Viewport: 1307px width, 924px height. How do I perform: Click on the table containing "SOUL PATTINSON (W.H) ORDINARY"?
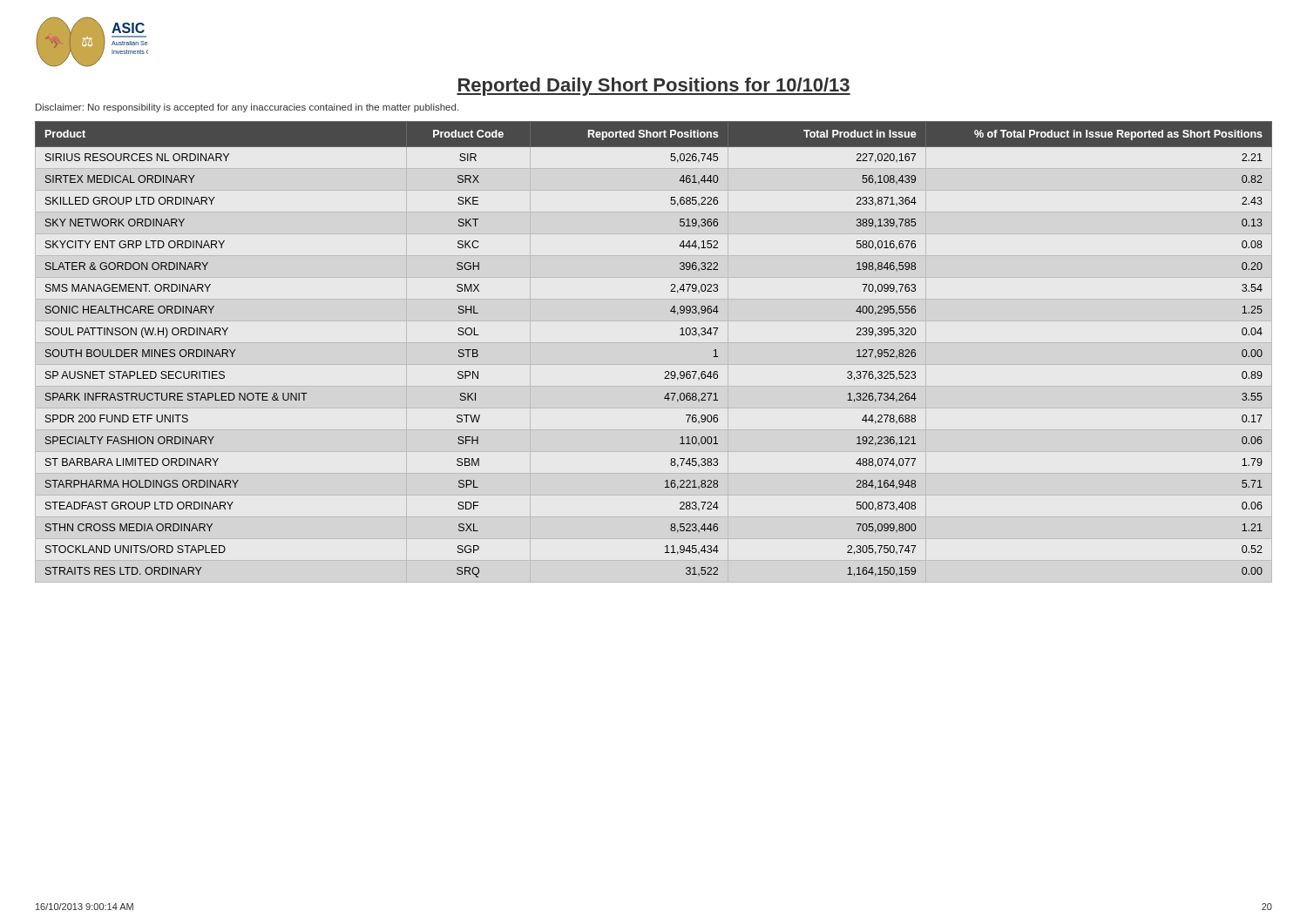pos(654,352)
